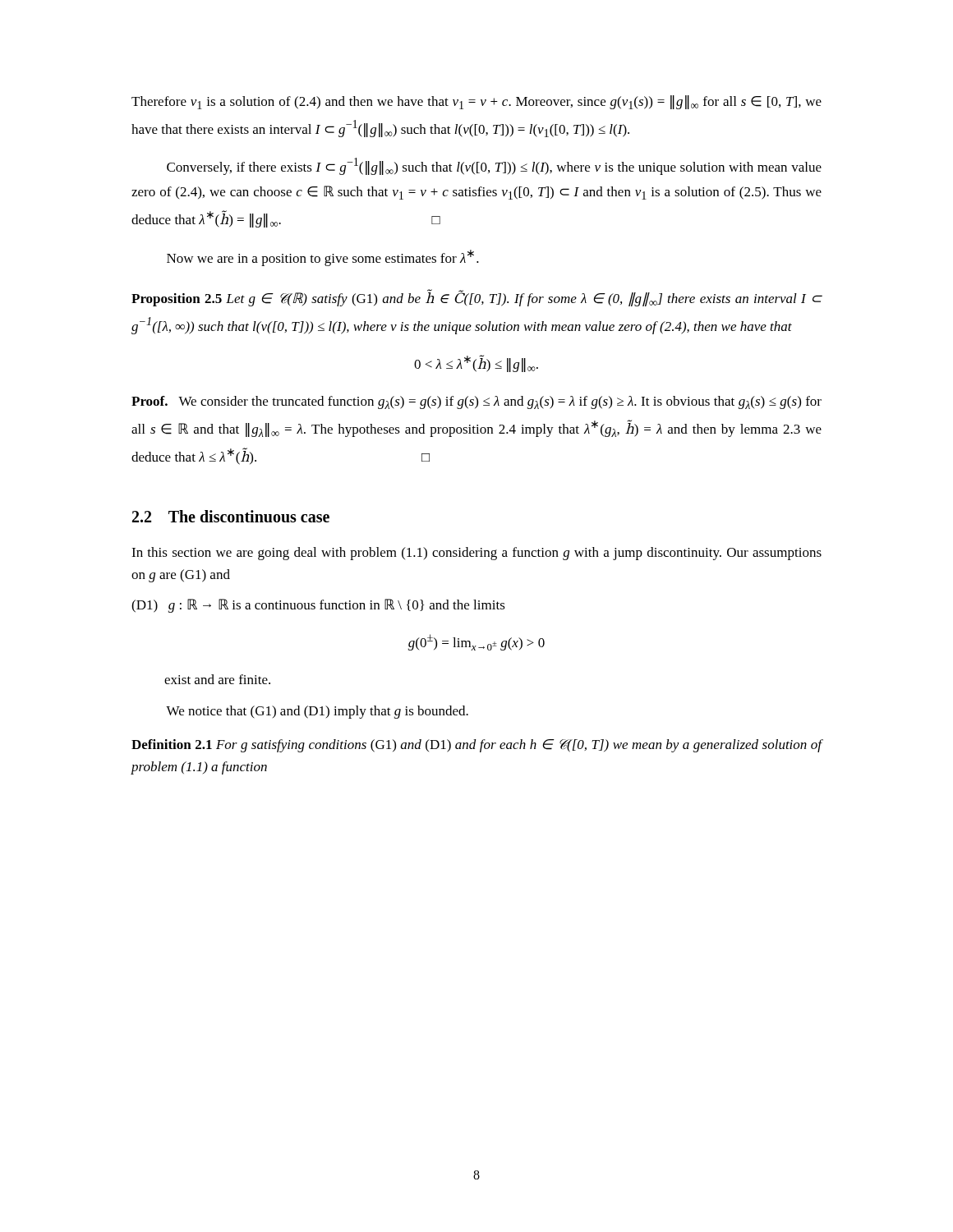Click the passage that begins "Proposition 2.5 Let g"

pos(476,313)
